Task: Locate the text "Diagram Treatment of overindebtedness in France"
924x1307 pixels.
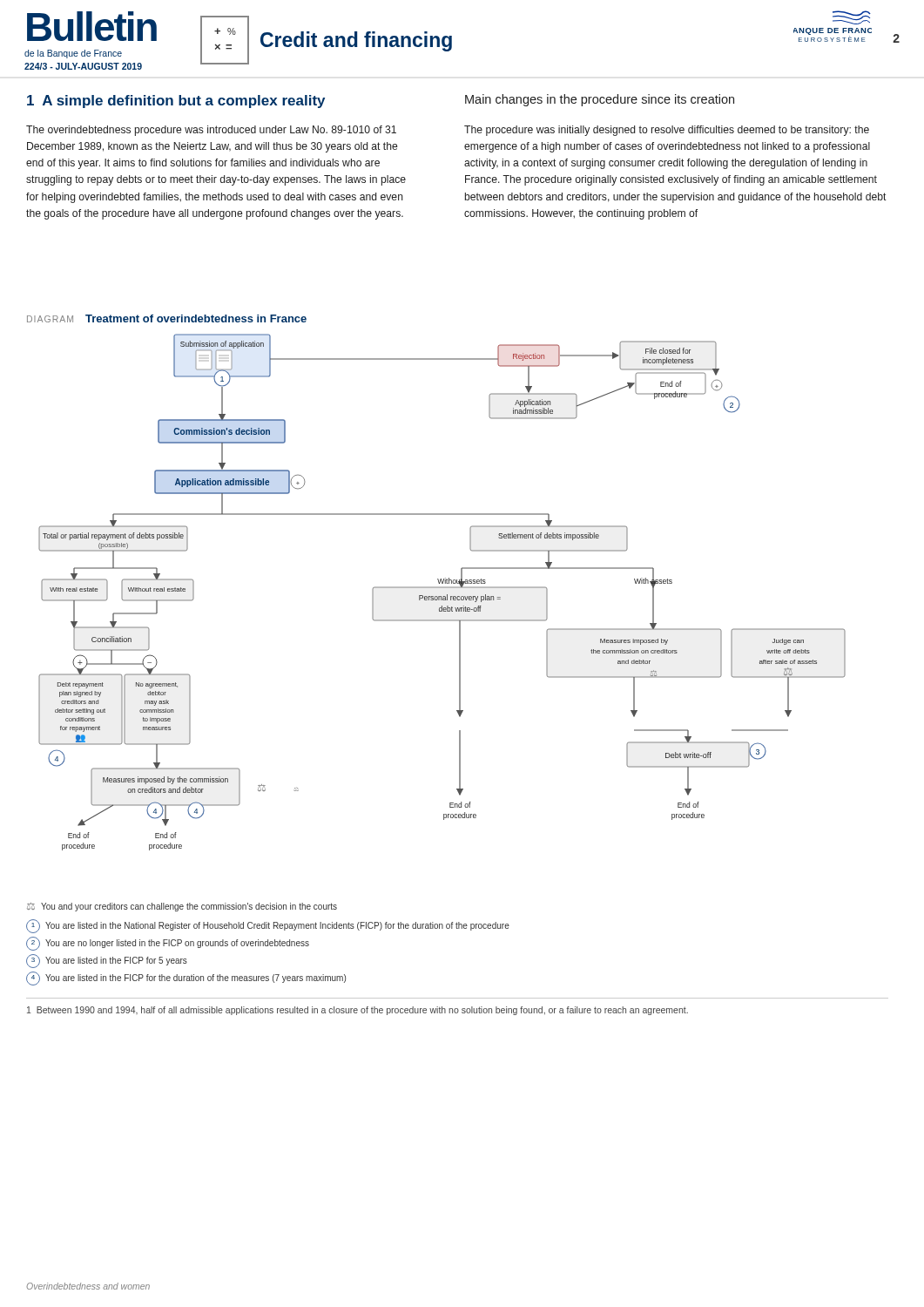Action: click(167, 319)
